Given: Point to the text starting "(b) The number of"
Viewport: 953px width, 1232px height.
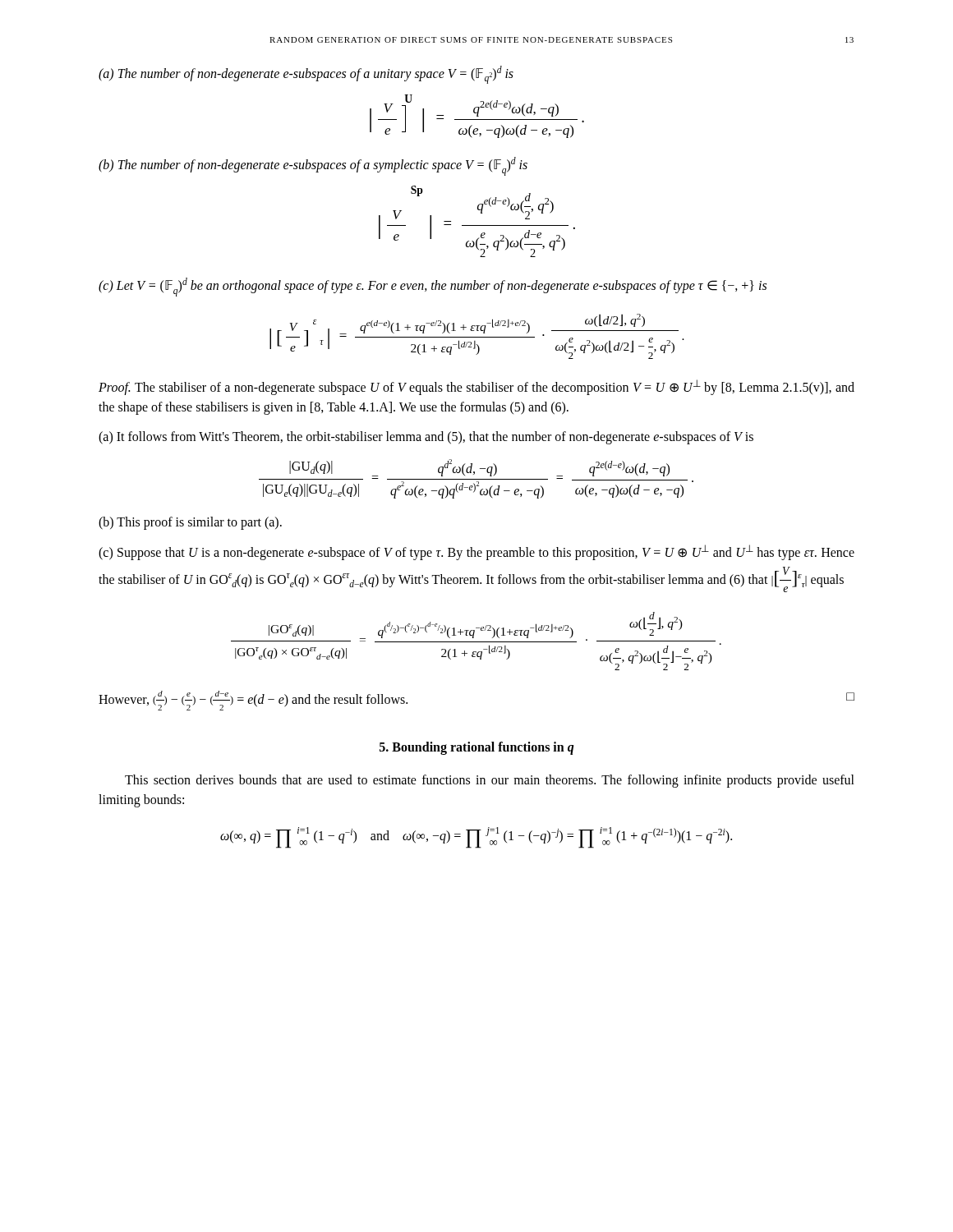Looking at the screenshot, I should [x=476, y=209].
